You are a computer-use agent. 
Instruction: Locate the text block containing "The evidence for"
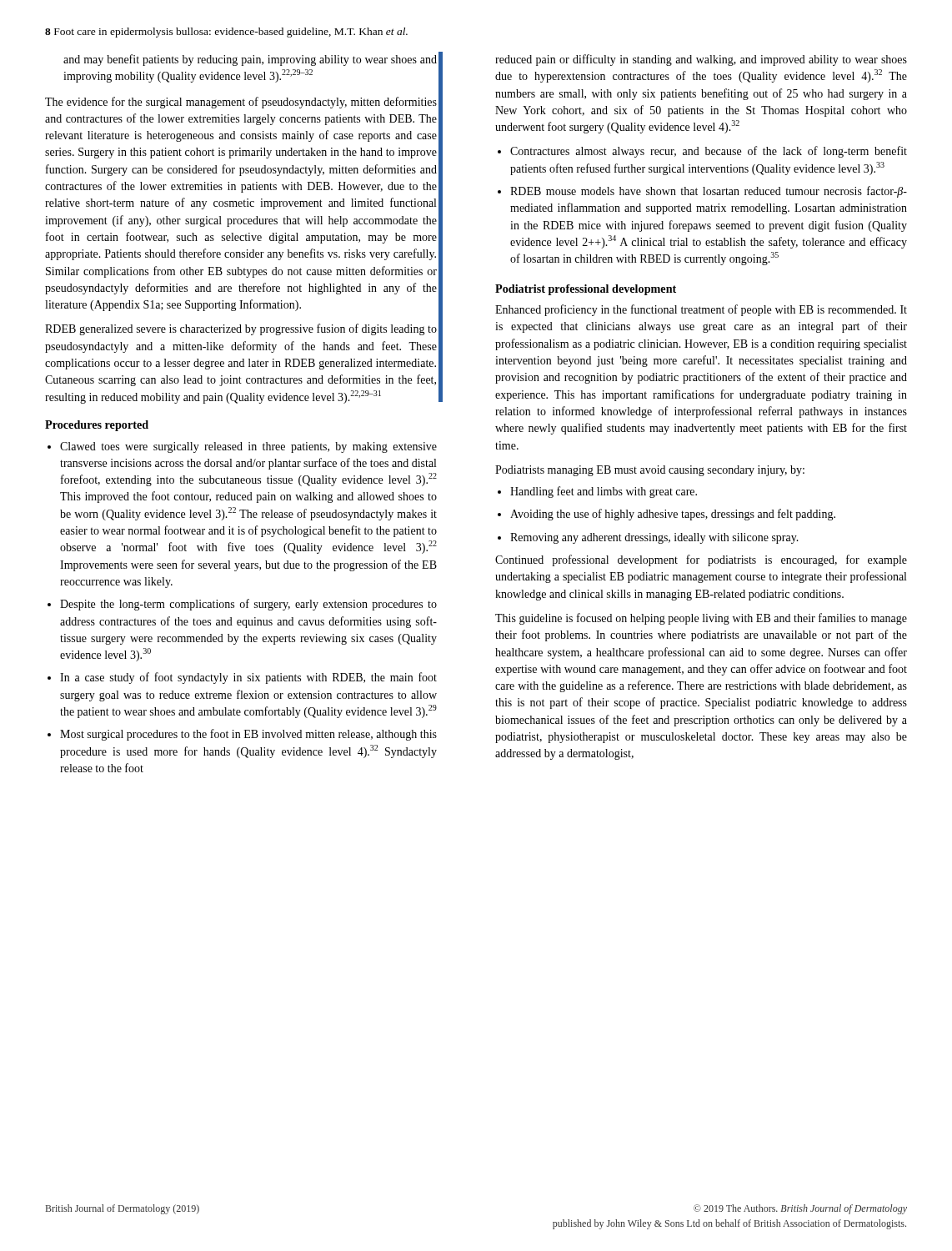click(241, 203)
